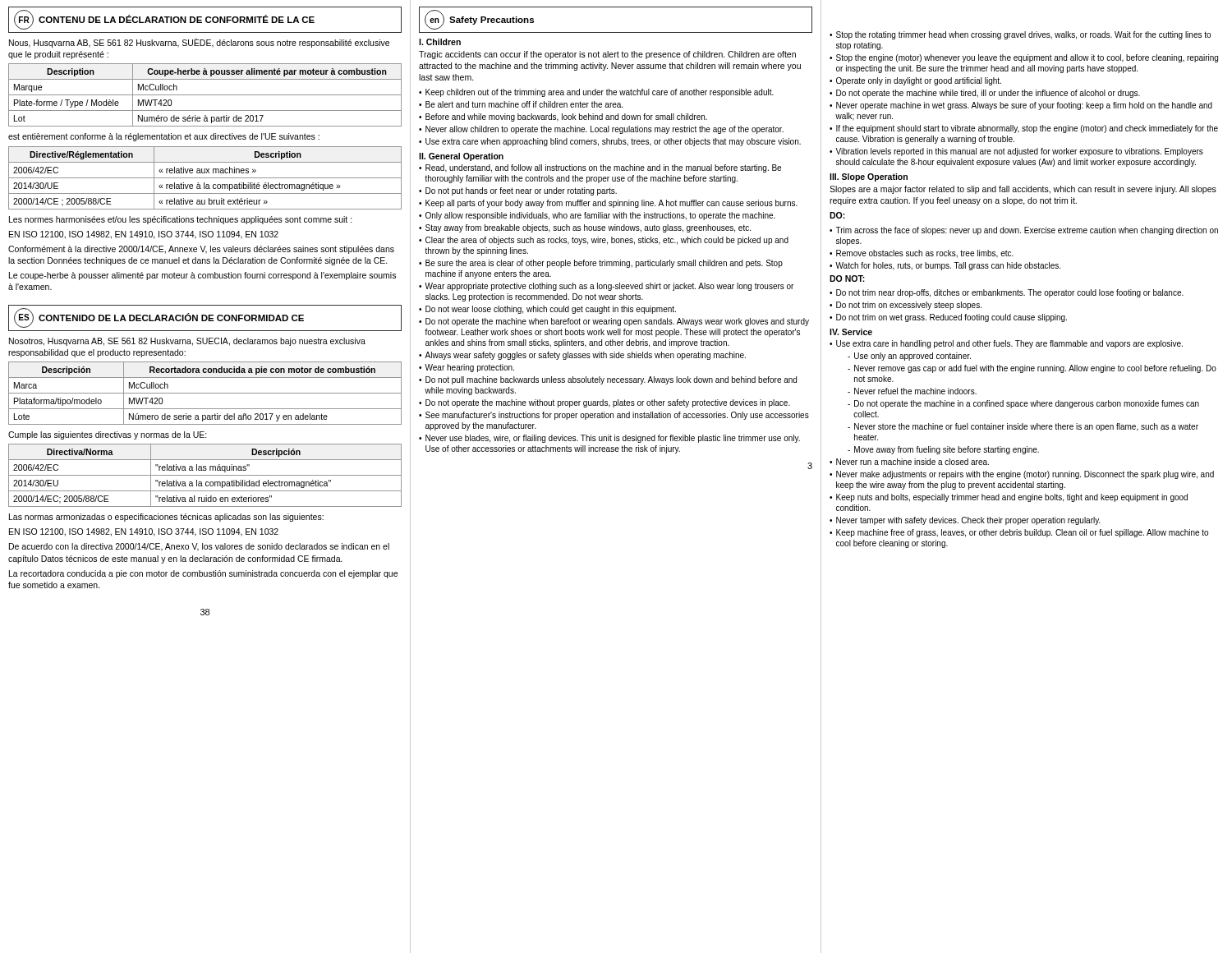This screenshot has width=1232, height=953.
Task: Click the passage that begins "Watch for holes, ruts,"
Action: [948, 265]
